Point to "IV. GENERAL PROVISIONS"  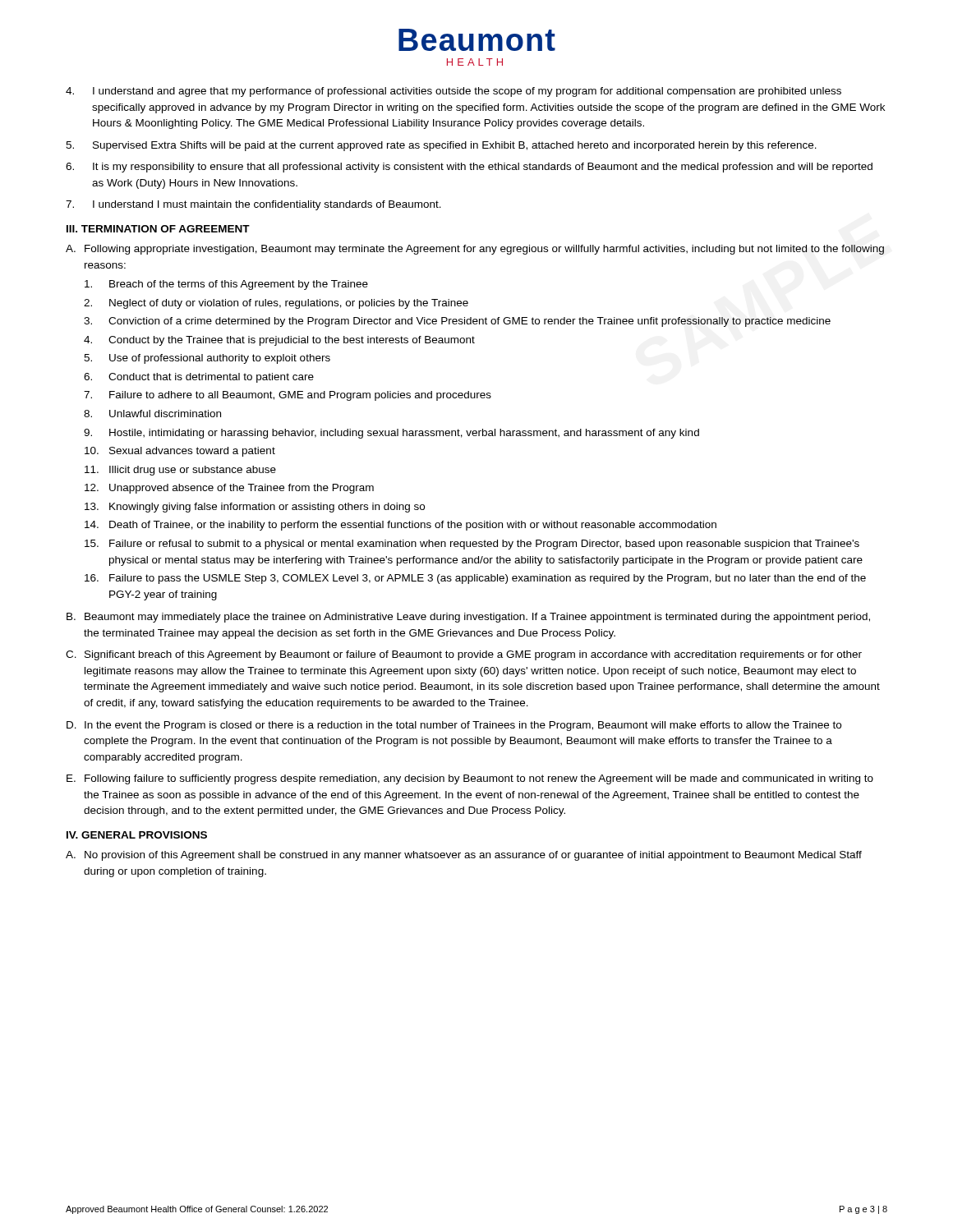pos(137,835)
